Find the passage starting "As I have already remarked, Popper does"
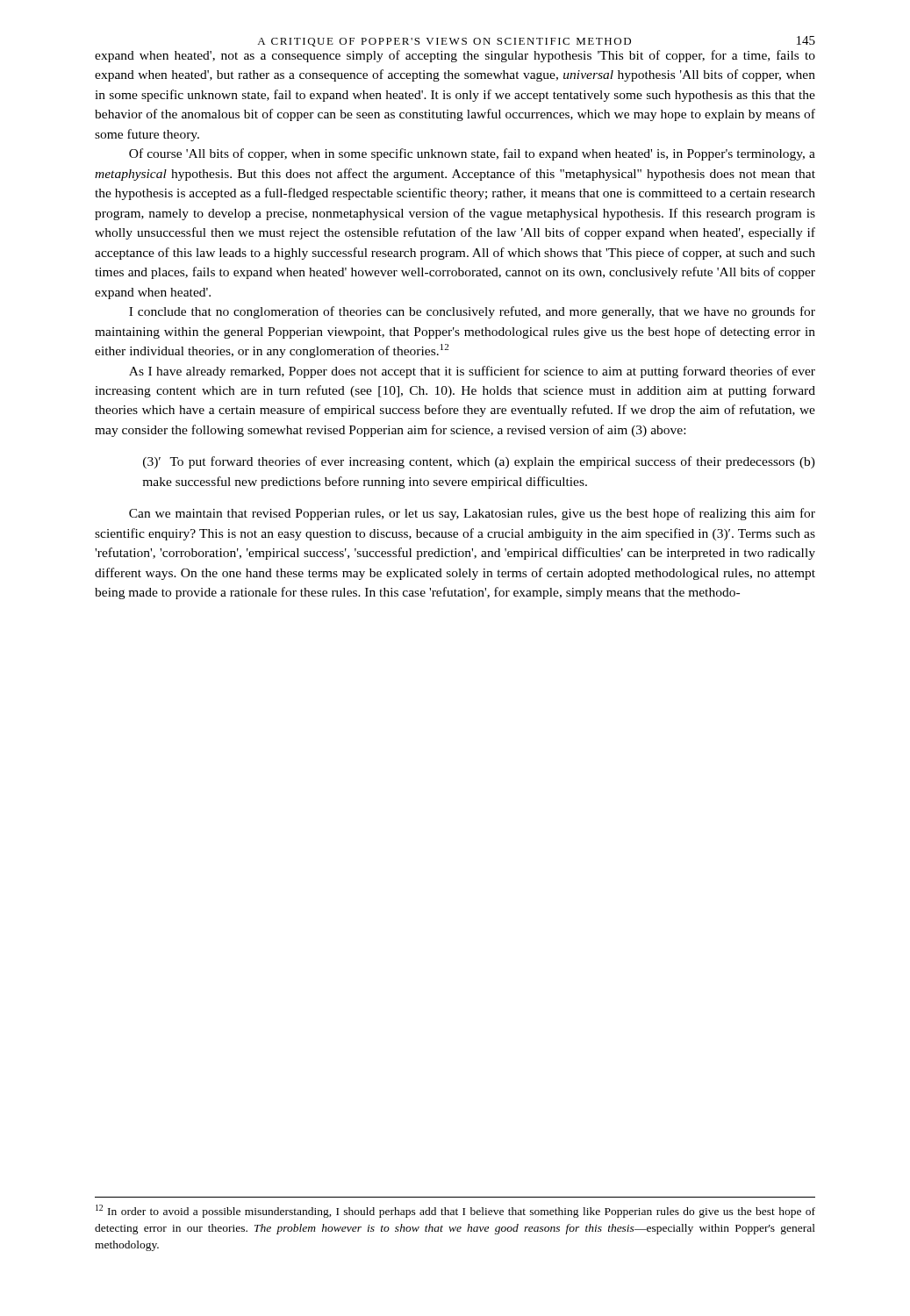The image size is (910, 1316). click(455, 400)
